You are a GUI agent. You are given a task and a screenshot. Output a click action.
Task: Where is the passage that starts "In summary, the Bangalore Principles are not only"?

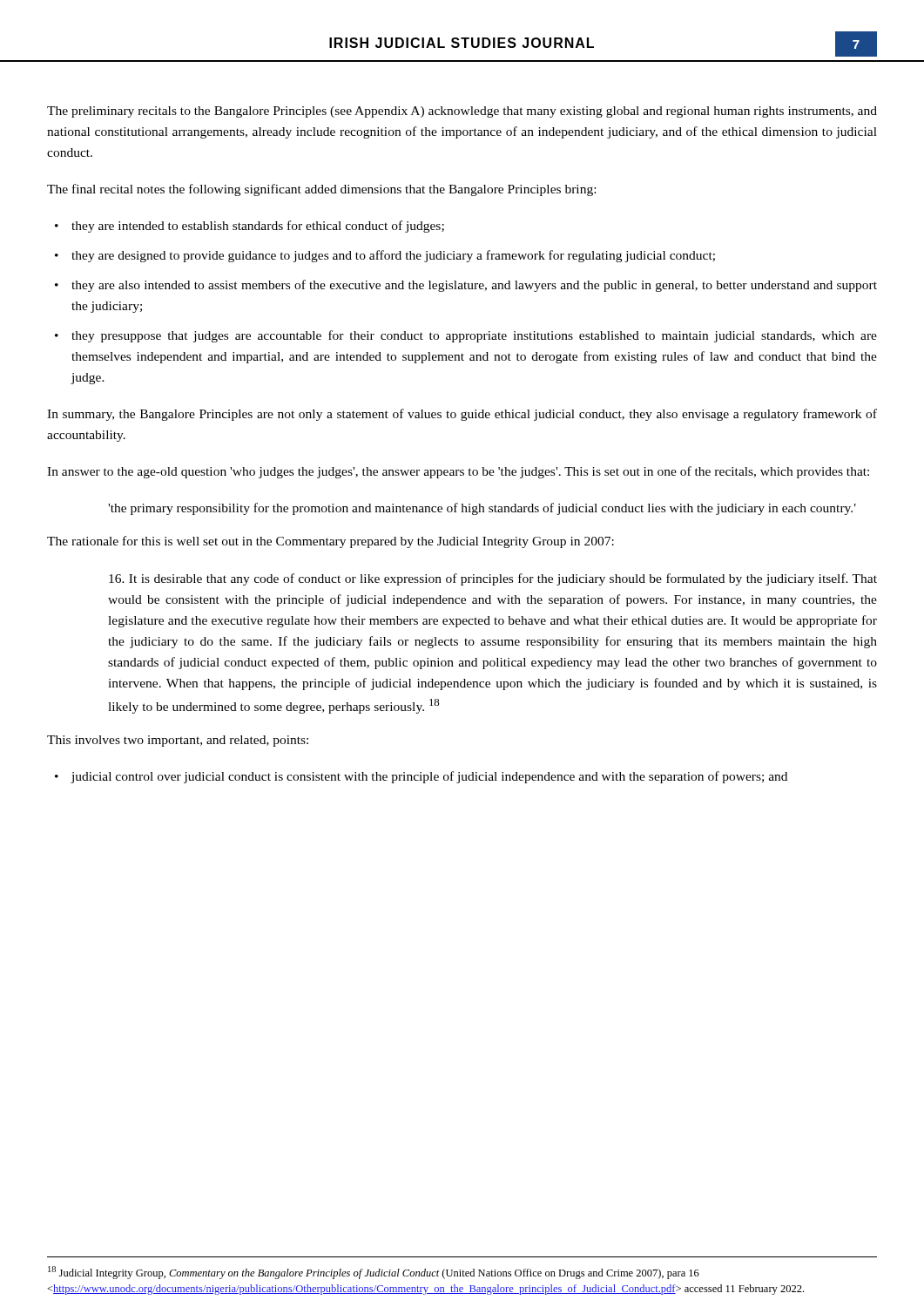pos(462,424)
